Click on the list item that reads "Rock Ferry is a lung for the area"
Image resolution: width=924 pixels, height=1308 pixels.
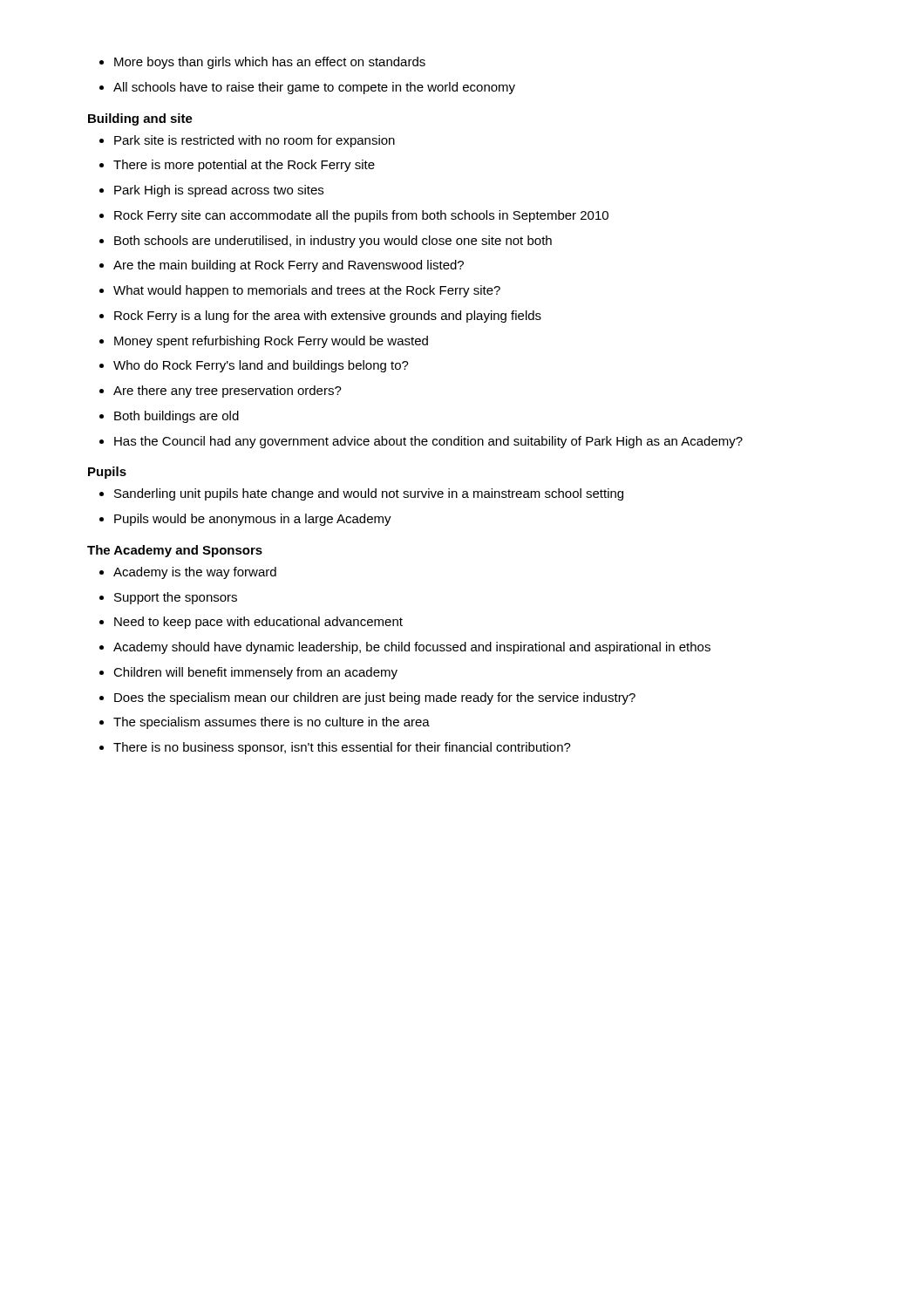point(475,315)
